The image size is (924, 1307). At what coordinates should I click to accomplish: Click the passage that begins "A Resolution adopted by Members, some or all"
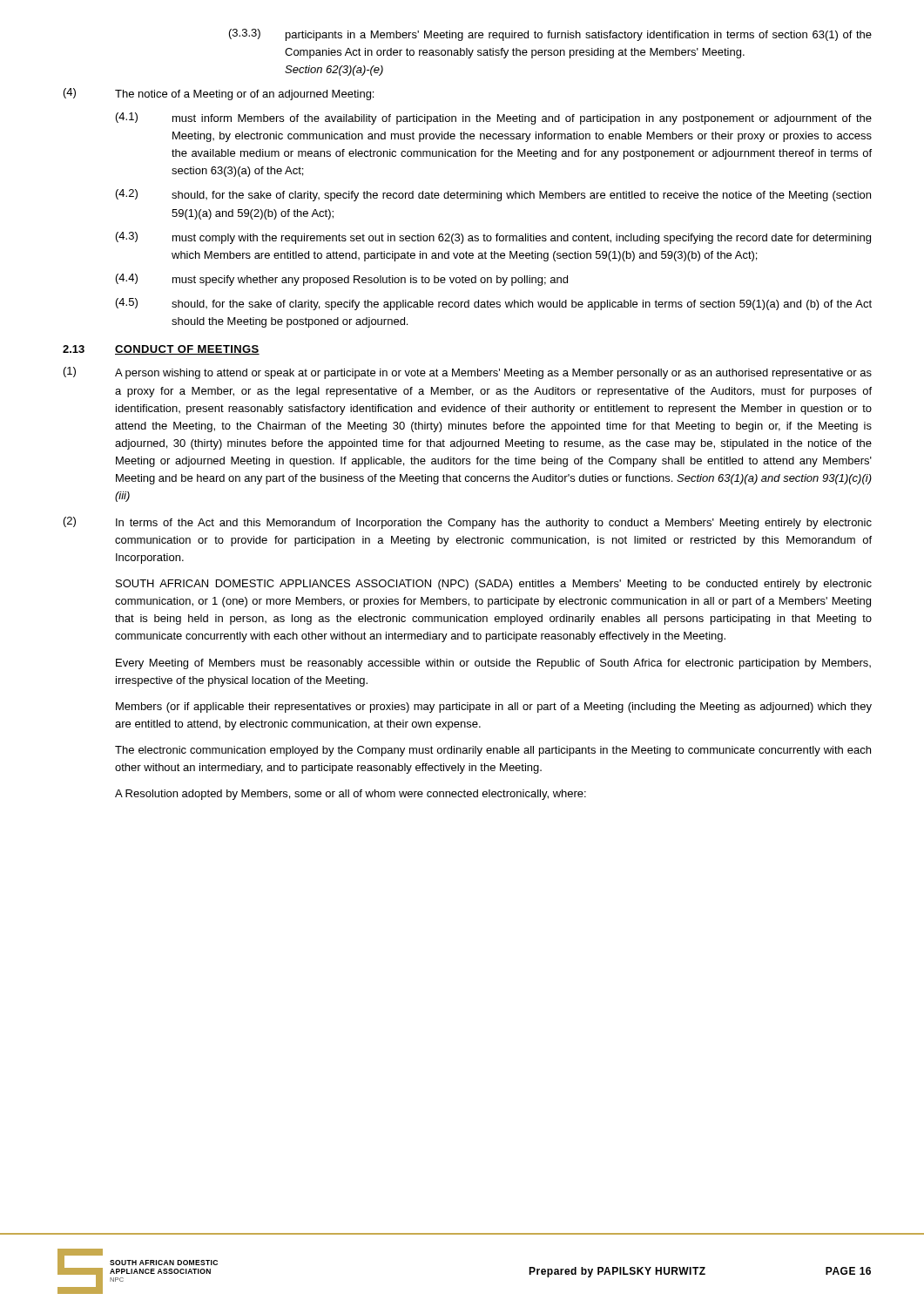[x=351, y=794]
